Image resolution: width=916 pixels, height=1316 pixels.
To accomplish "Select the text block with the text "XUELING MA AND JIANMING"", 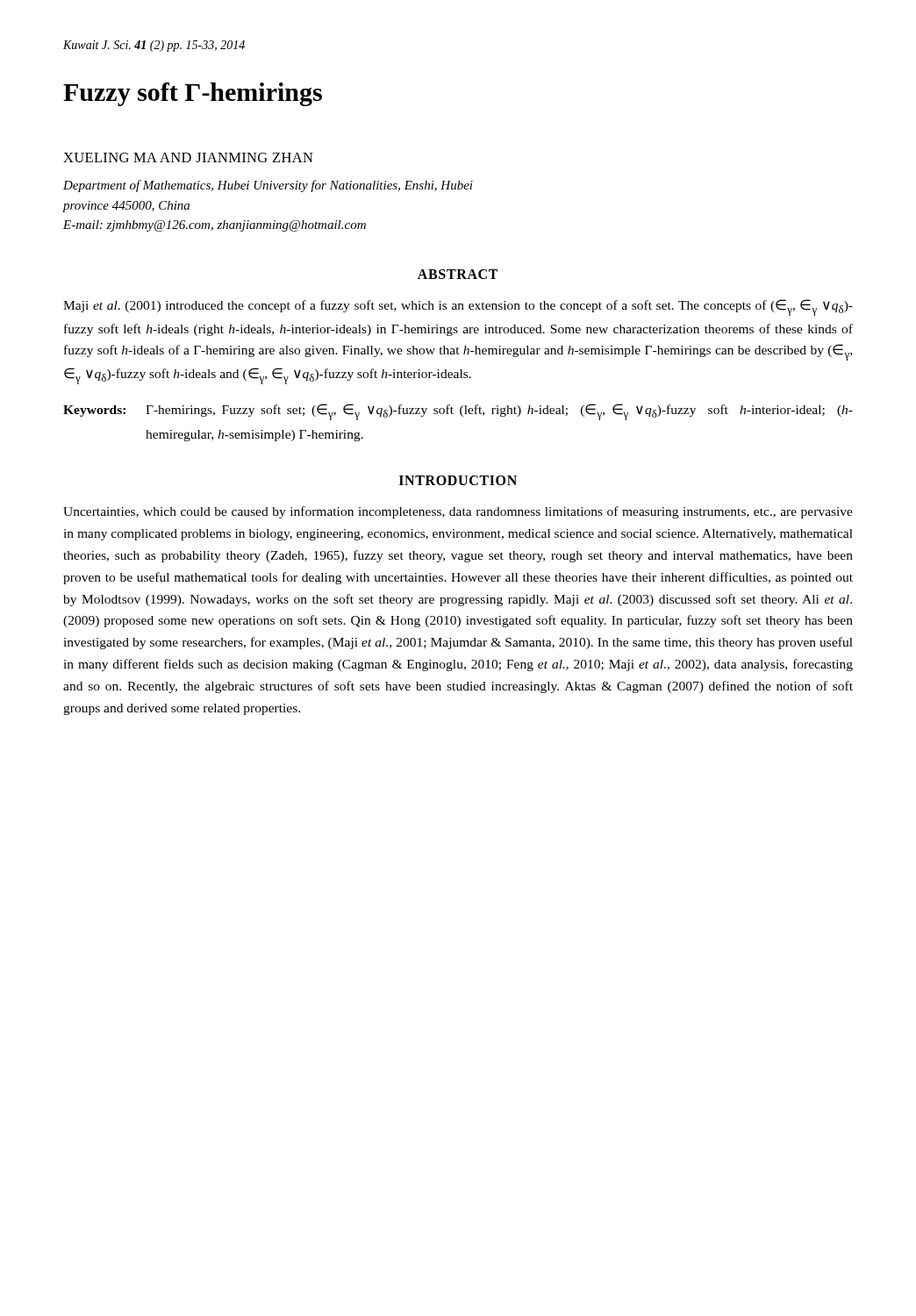I will [x=188, y=157].
